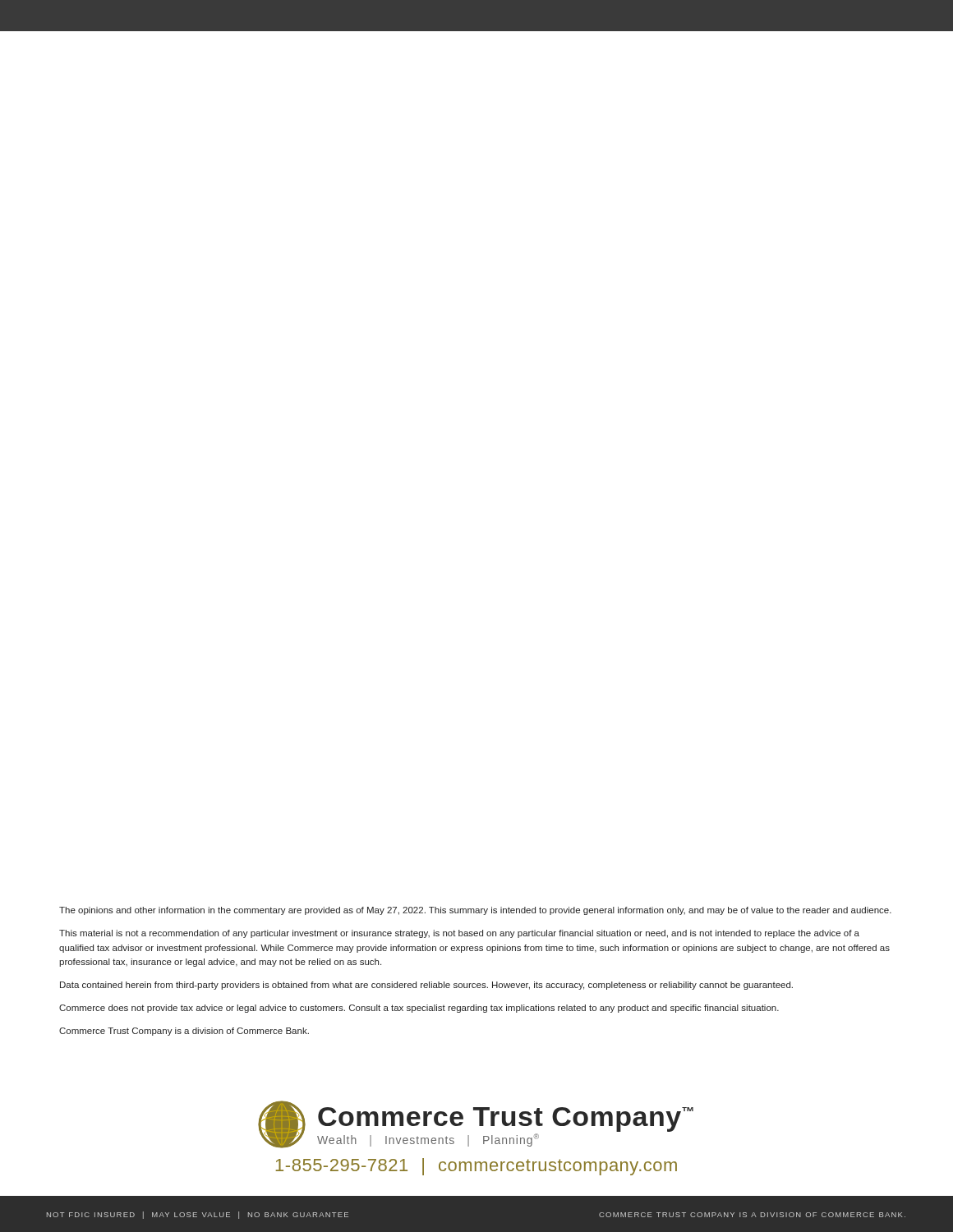Find the passage starting "This material is not a recommendation"
The width and height of the screenshot is (953, 1232).
[x=478, y=948]
